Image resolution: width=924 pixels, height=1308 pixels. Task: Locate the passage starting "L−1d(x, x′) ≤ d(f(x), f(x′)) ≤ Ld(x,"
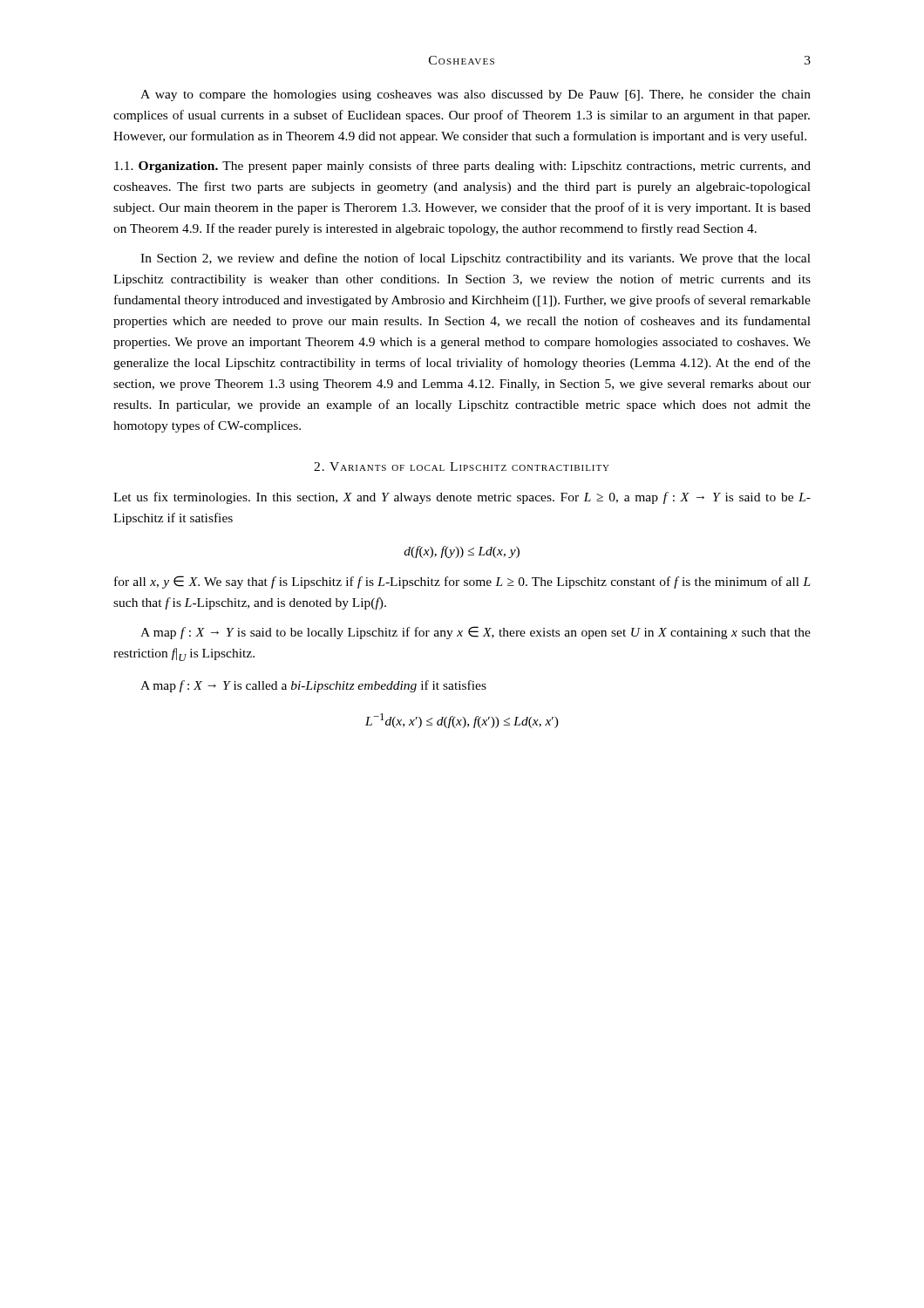coord(462,719)
